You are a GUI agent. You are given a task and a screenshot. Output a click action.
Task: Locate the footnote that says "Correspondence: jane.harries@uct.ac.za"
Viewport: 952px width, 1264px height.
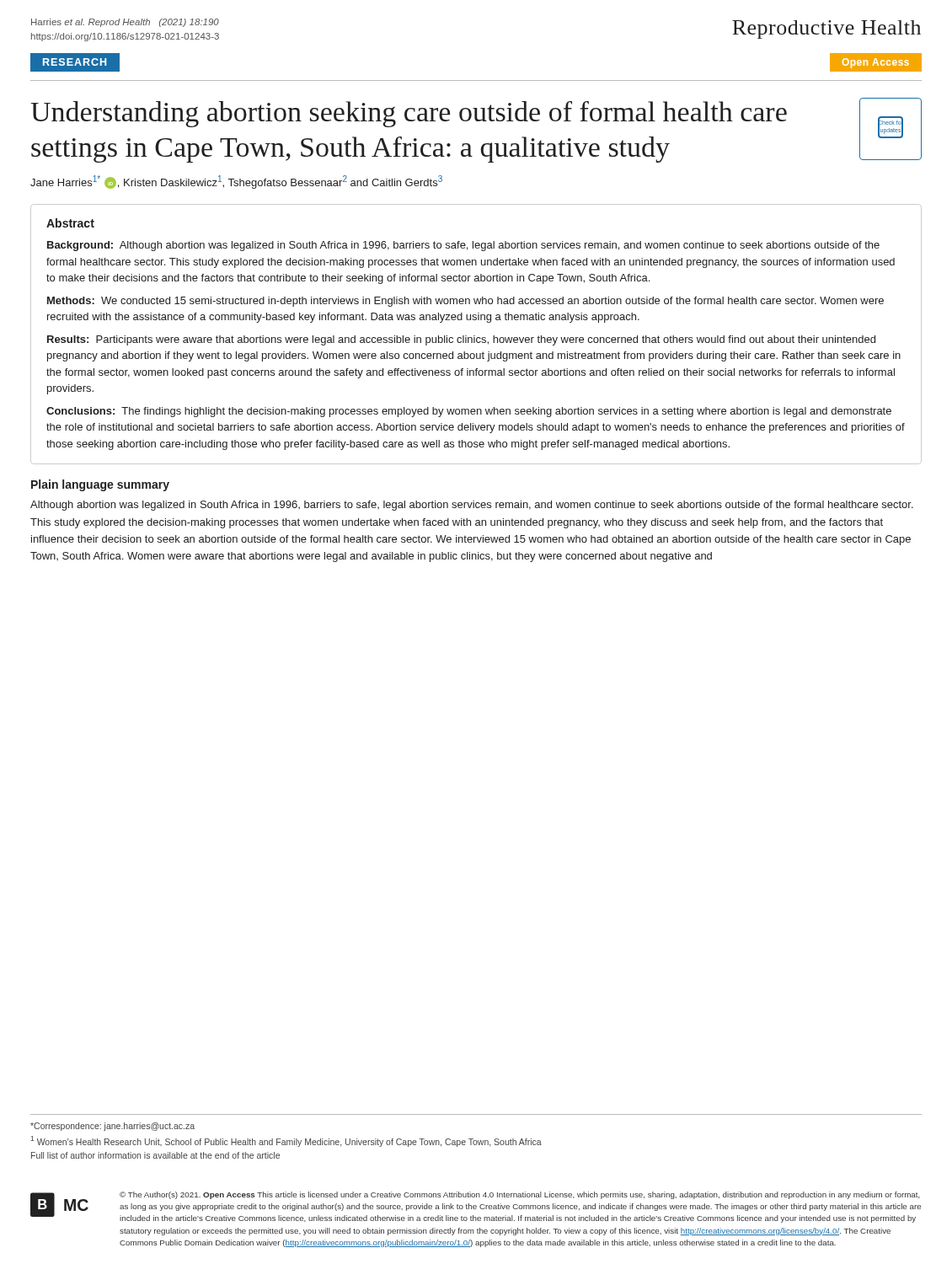[x=113, y=1126]
